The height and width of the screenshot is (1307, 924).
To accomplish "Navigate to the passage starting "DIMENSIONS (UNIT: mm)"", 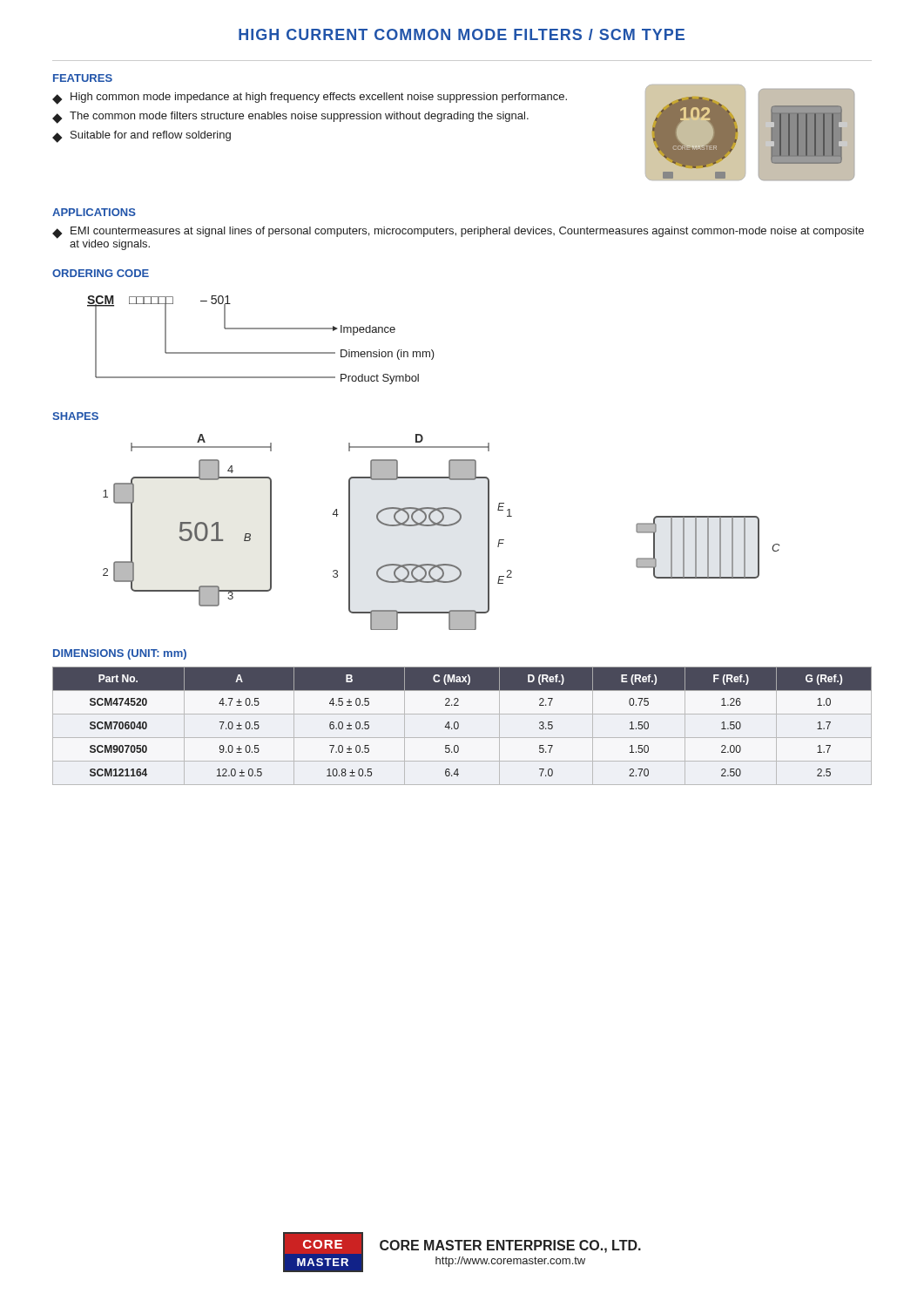I will pos(120,653).
